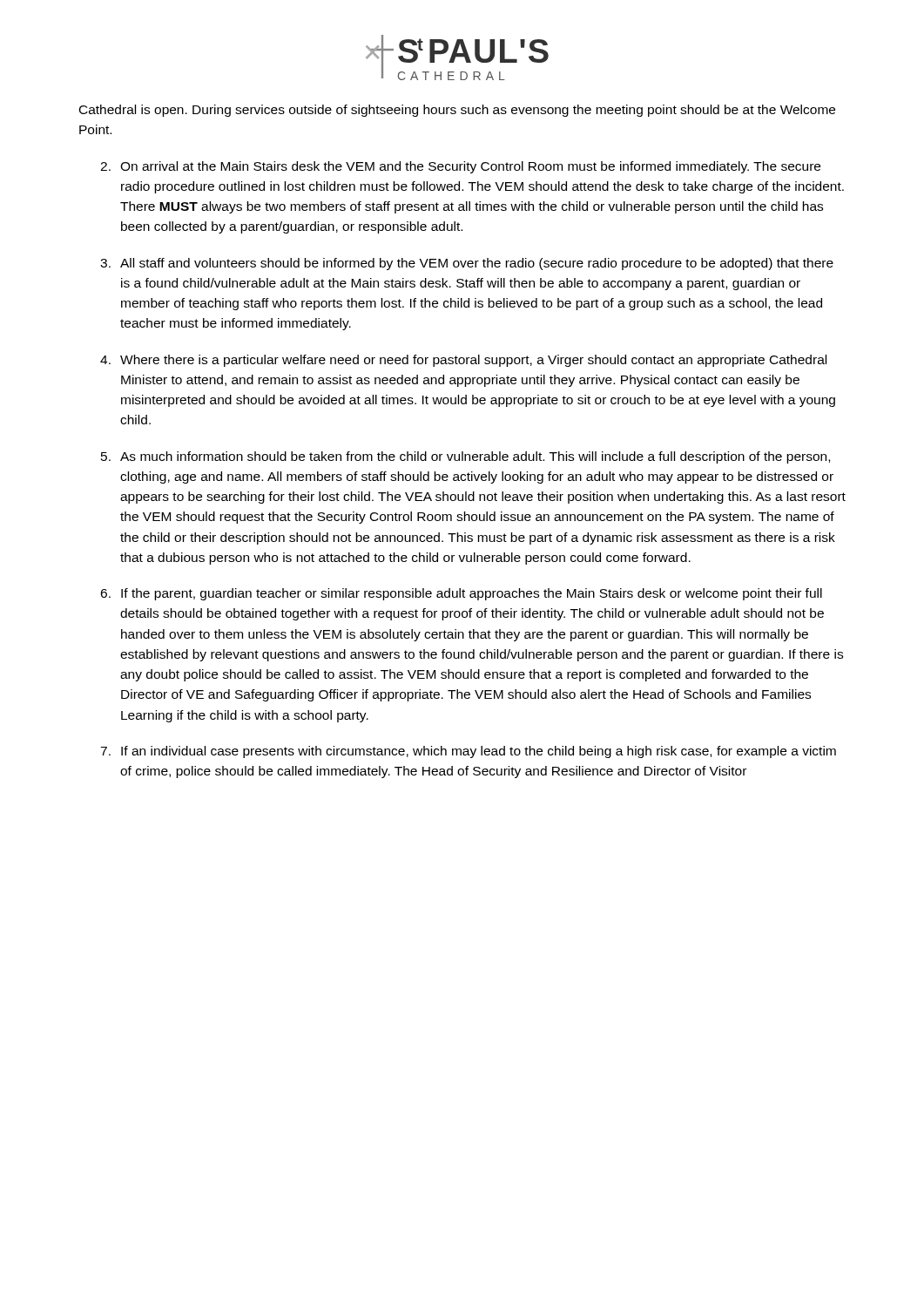The width and height of the screenshot is (924, 1307).
Task: Find a logo
Action: [x=462, y=50]
